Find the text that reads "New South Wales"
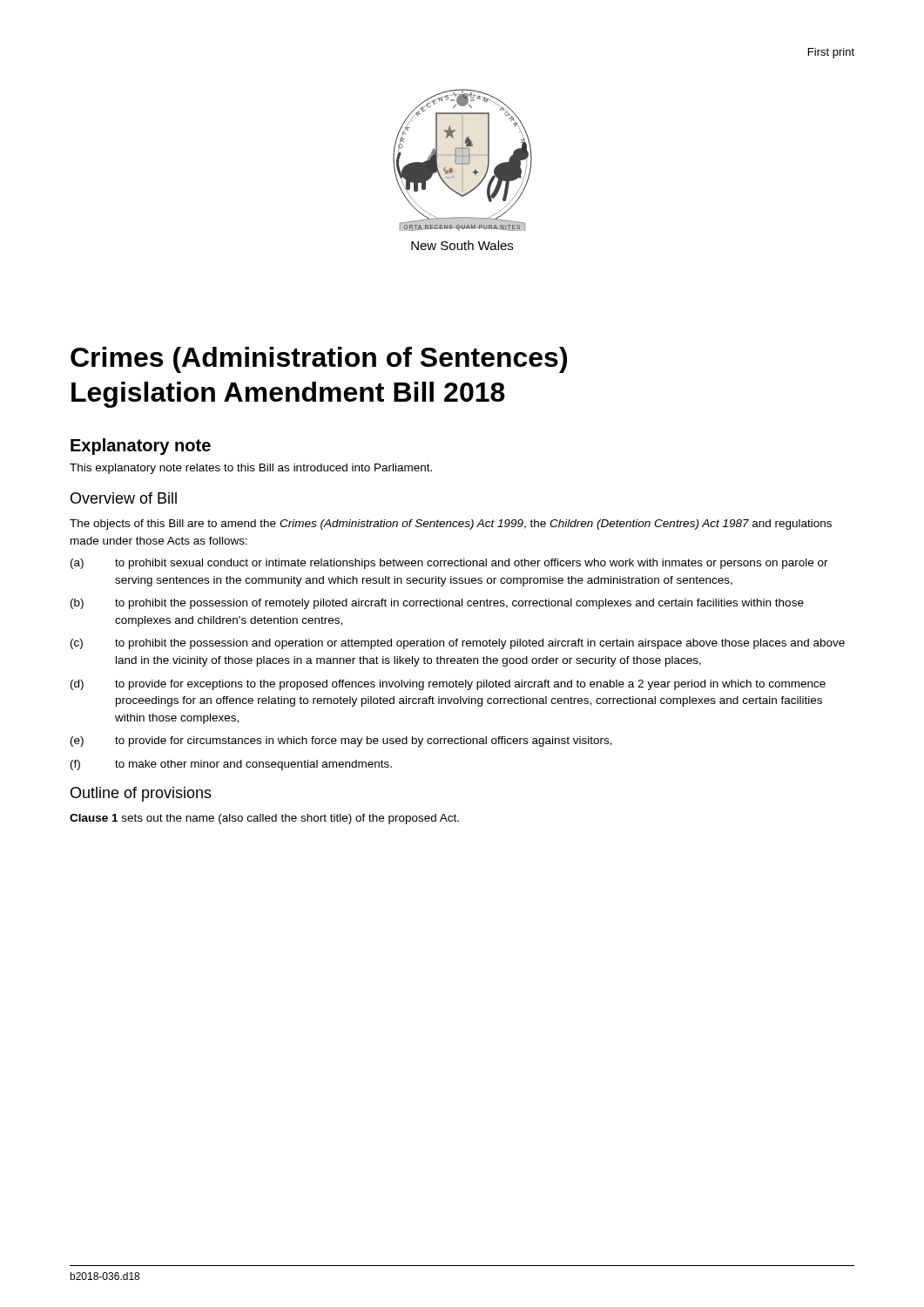 click(462, 245)
